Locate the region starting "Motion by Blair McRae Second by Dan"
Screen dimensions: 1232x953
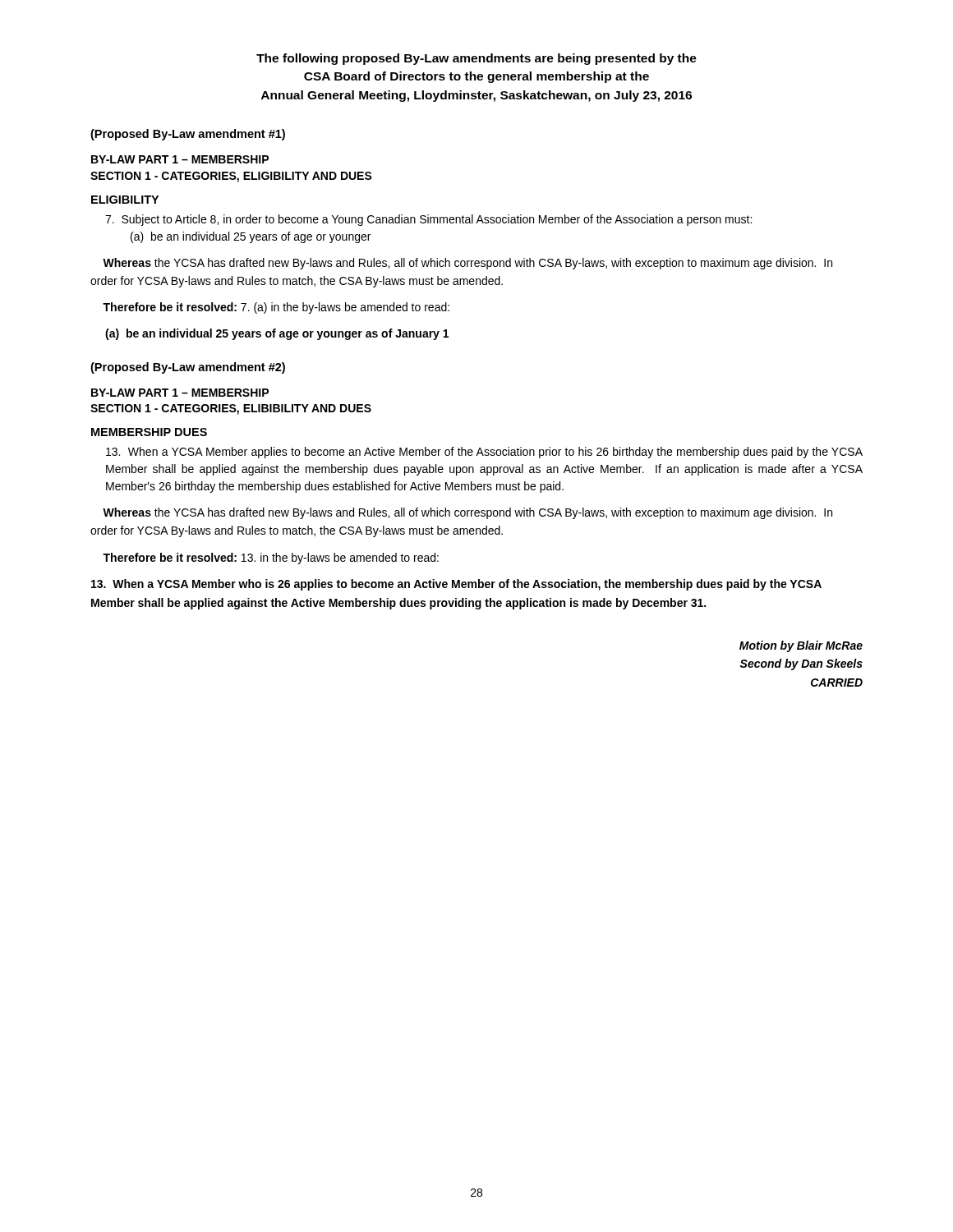pos(801,664)
